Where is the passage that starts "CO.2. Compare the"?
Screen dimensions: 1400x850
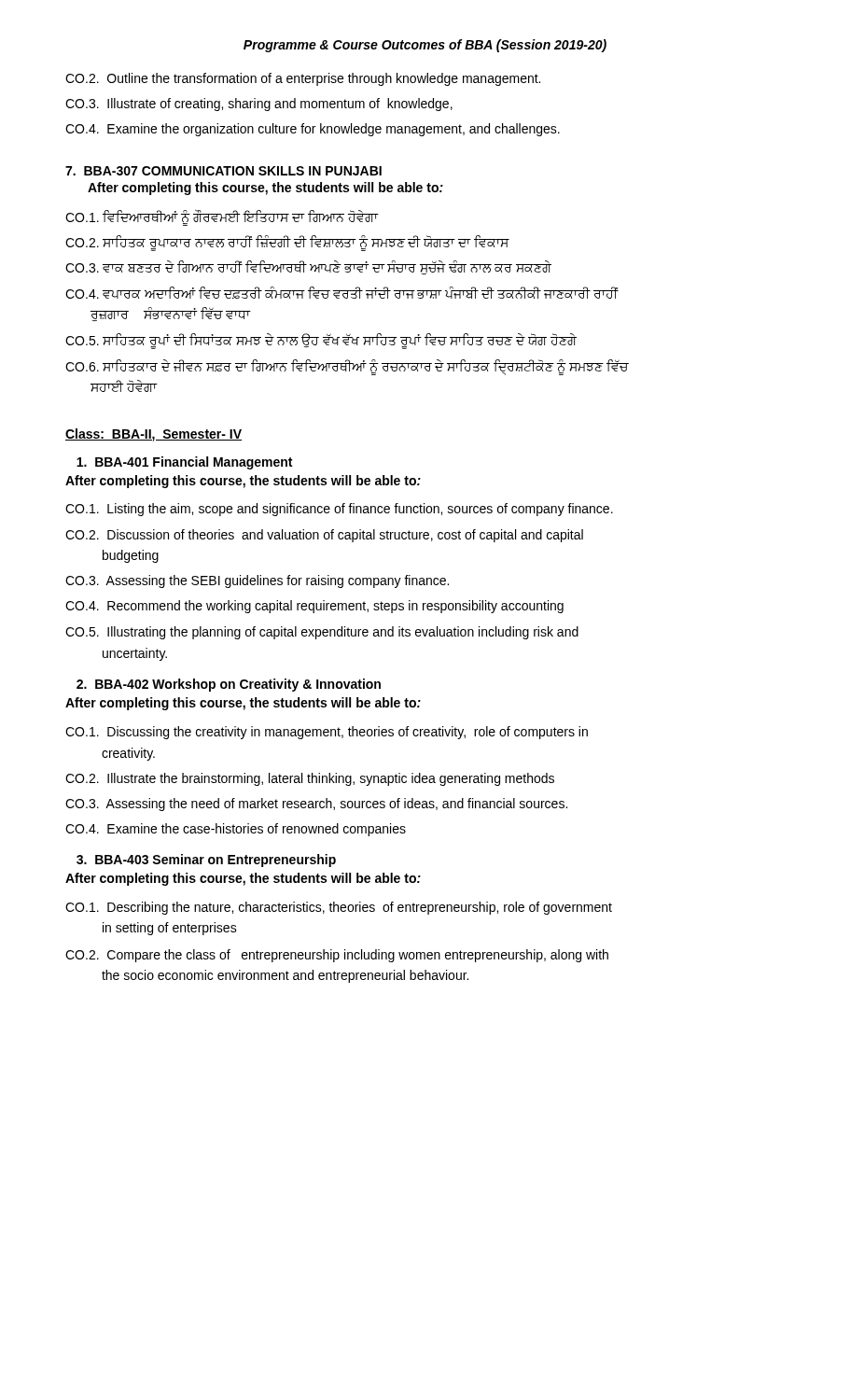pos(337,965)
